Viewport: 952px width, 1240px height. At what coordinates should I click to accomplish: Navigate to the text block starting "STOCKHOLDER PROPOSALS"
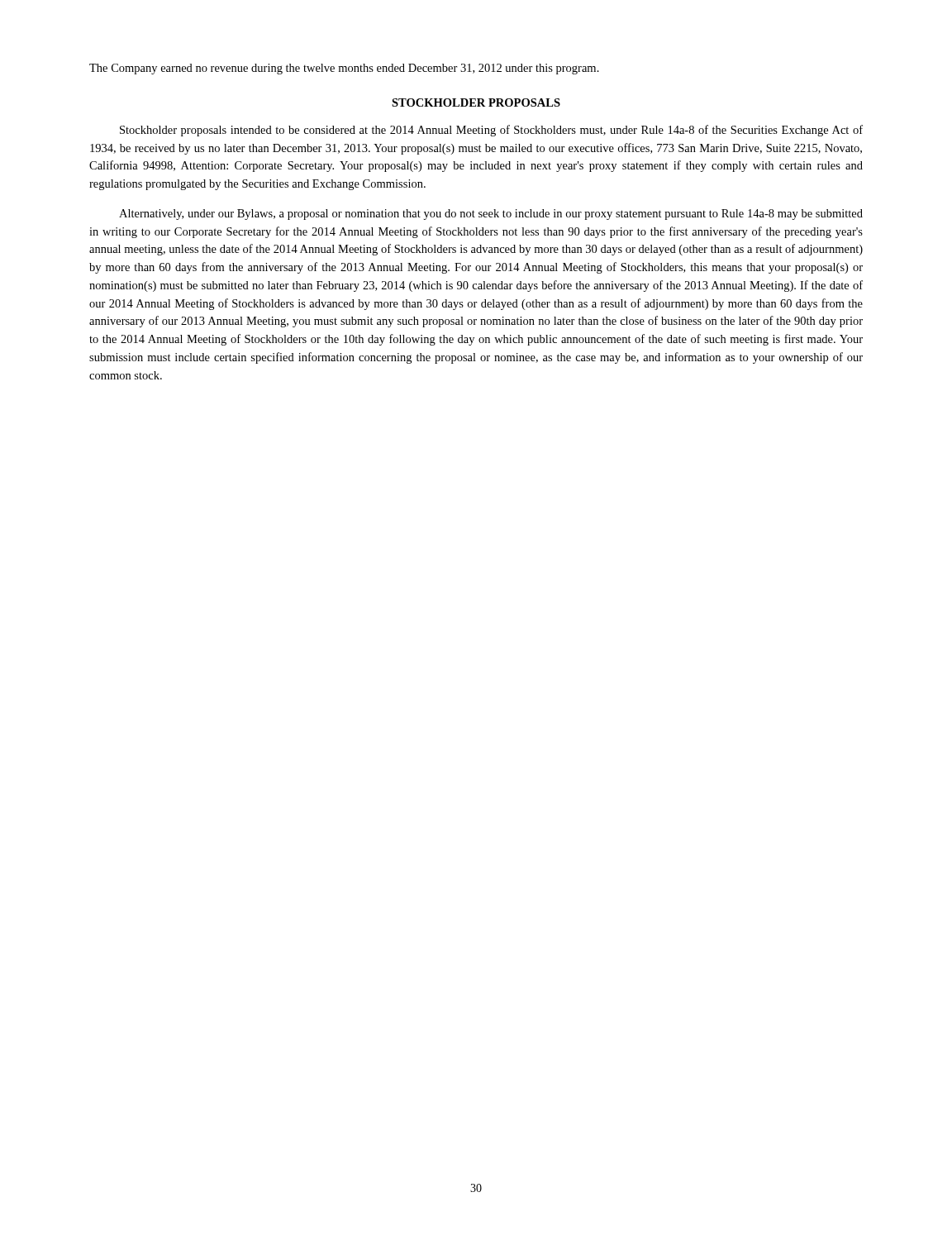[x=476, y=102]
